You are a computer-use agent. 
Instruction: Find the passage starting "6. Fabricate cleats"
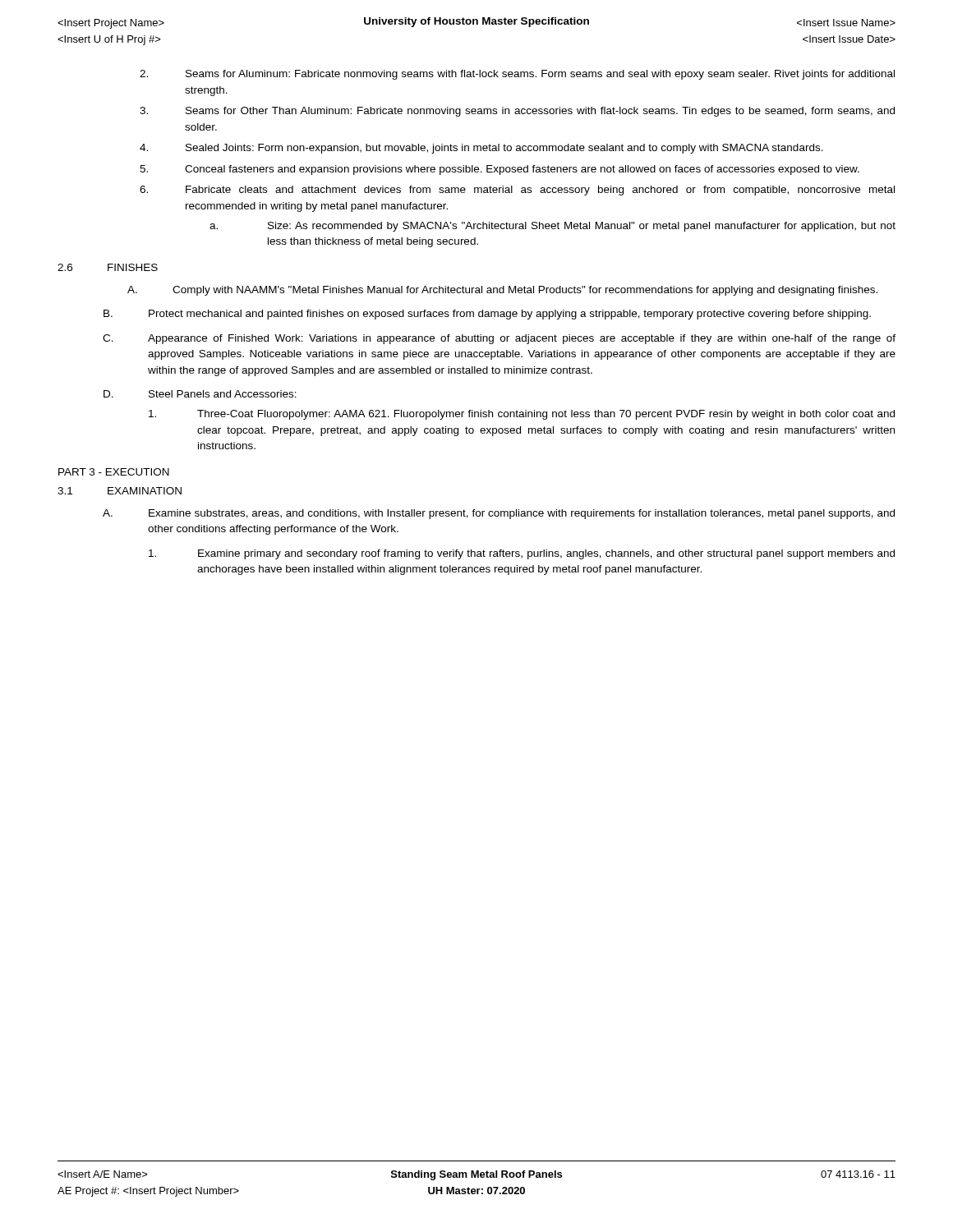pyautogui.click(x=476, y=198)
